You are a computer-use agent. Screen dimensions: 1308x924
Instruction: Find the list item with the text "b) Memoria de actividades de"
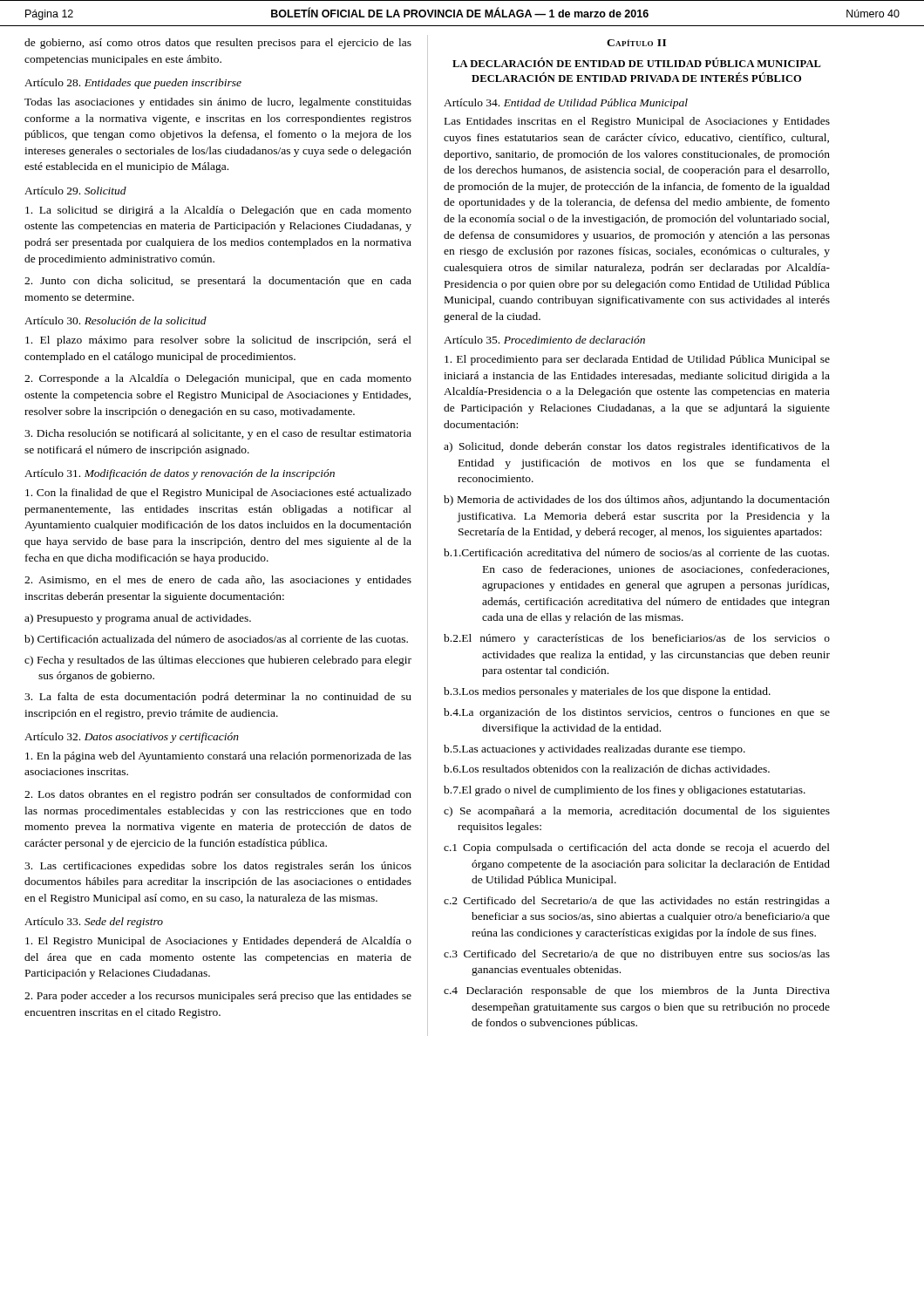click(637, 516)
